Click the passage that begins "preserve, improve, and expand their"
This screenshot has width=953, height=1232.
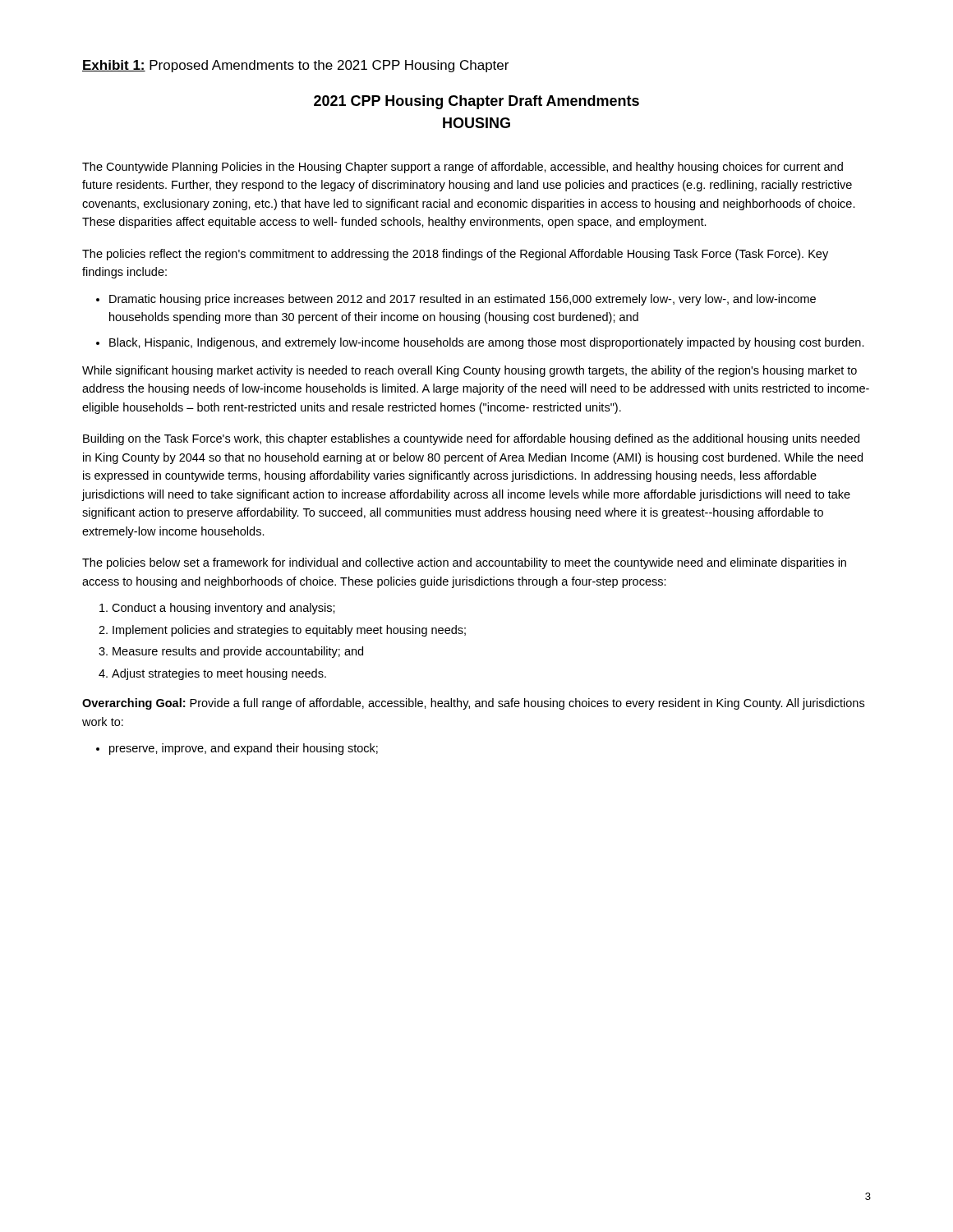click(244, 748)
